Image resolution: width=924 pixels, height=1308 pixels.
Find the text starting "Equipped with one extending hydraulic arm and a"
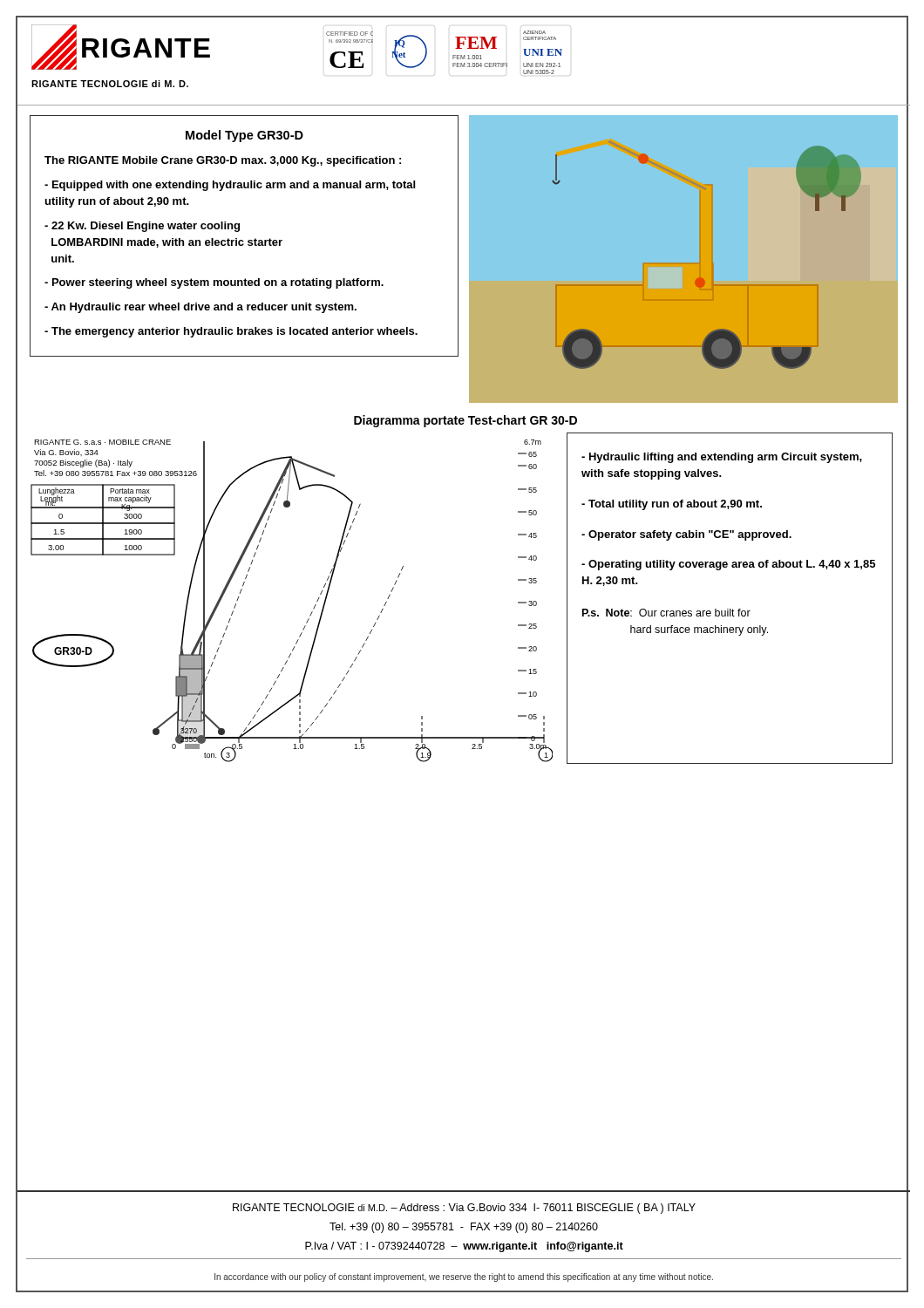click(230, 193)
